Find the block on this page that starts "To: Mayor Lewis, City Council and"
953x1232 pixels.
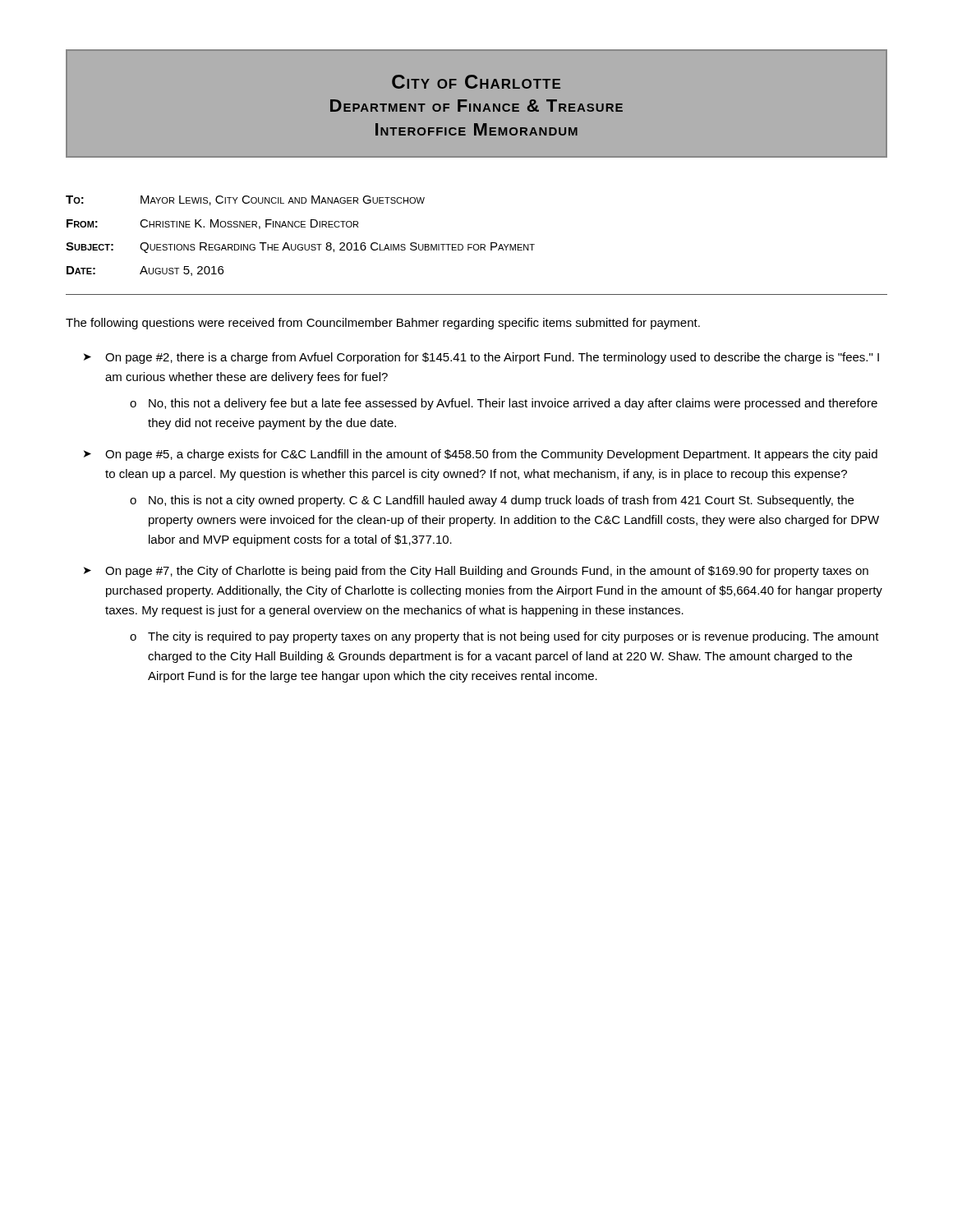[476, 235]
